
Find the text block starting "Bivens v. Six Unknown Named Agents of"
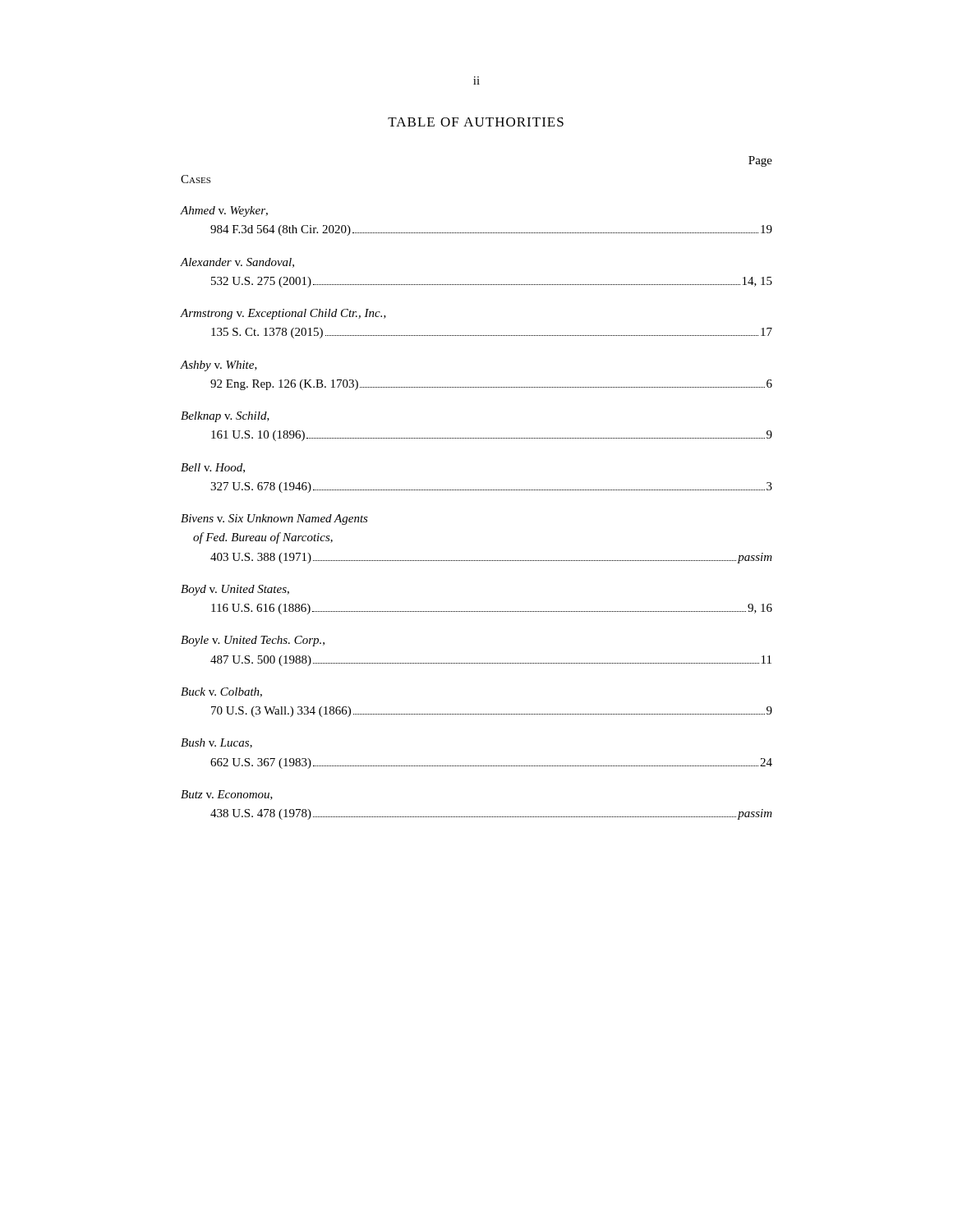point(274,519)
